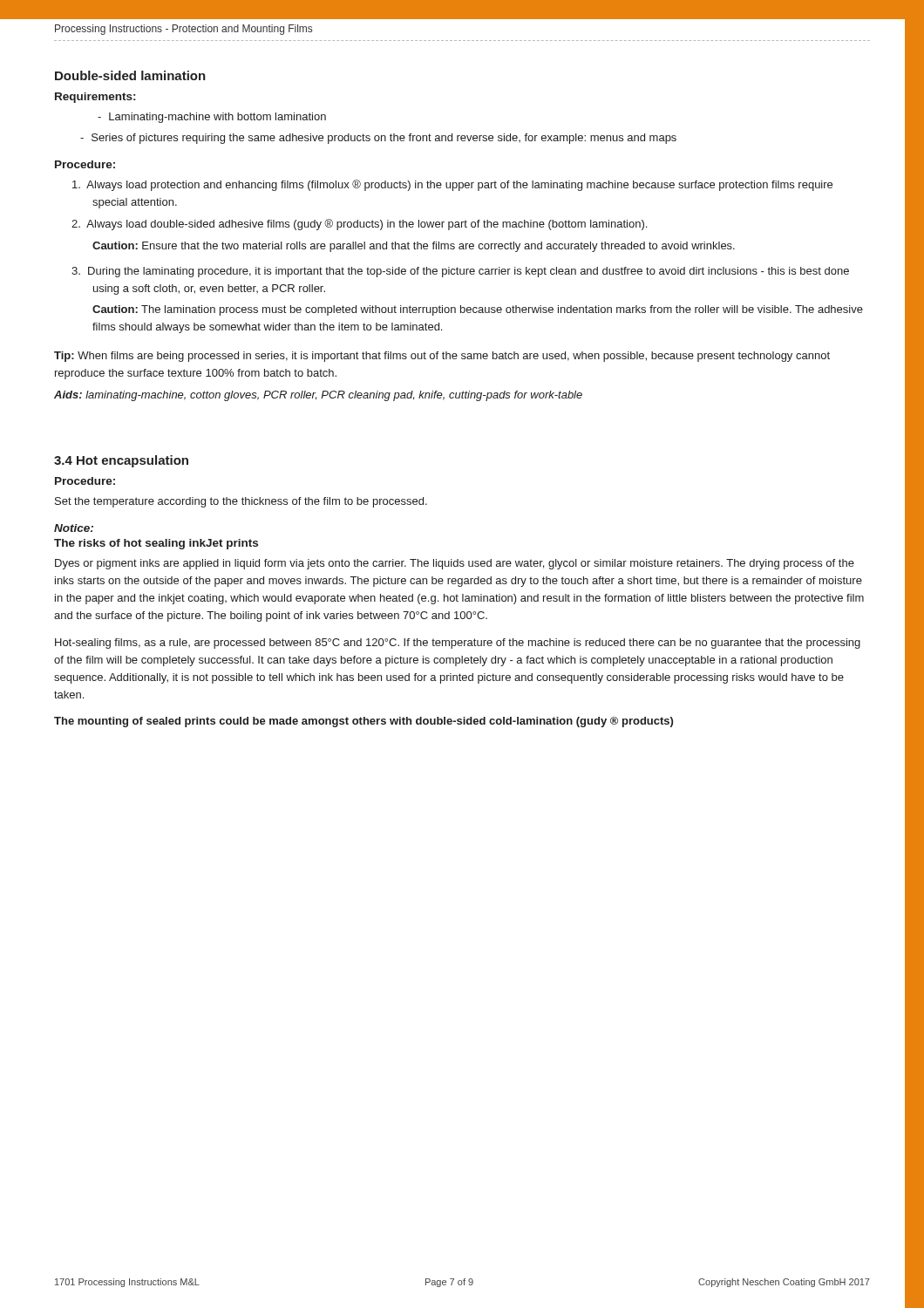Navigate to the region starting "2. Always load double-sided"
Image resolution: width=924 pixels, height=1308 pixels.
(x=360, y=224)
